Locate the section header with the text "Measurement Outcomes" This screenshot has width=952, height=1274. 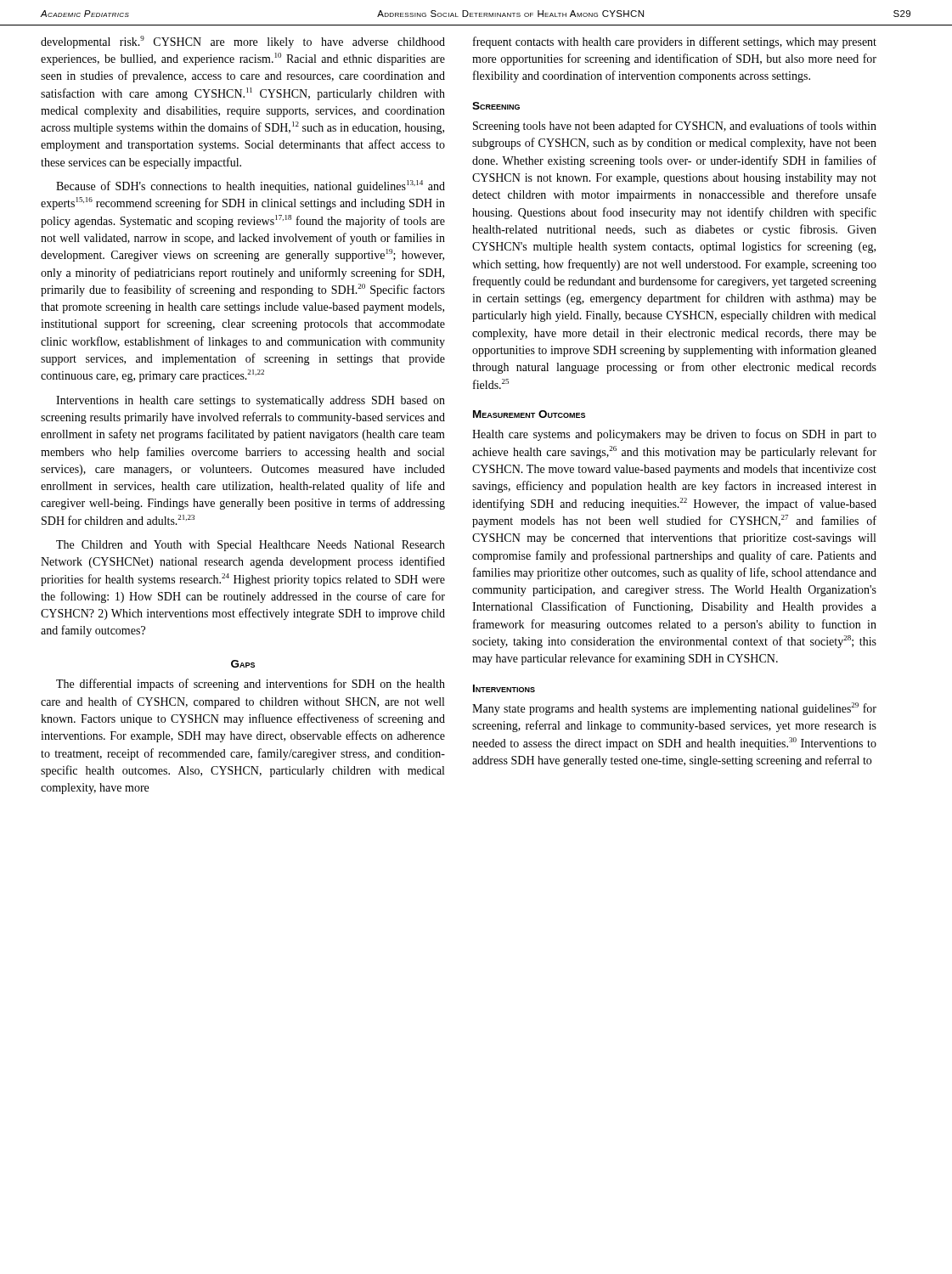tap(529, 414)
